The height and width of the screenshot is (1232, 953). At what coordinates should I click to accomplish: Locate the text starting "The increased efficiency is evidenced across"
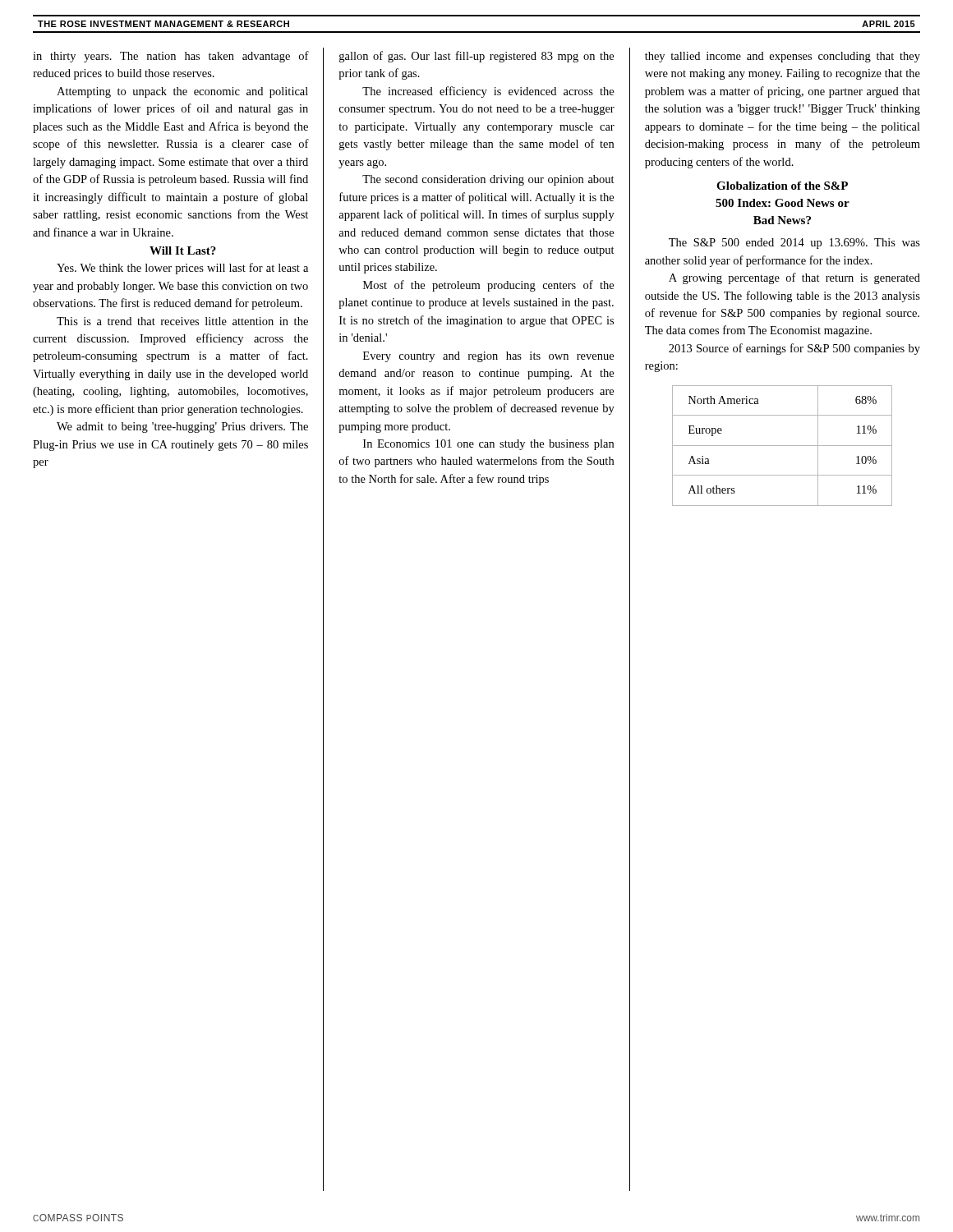[x=476, y=127]
